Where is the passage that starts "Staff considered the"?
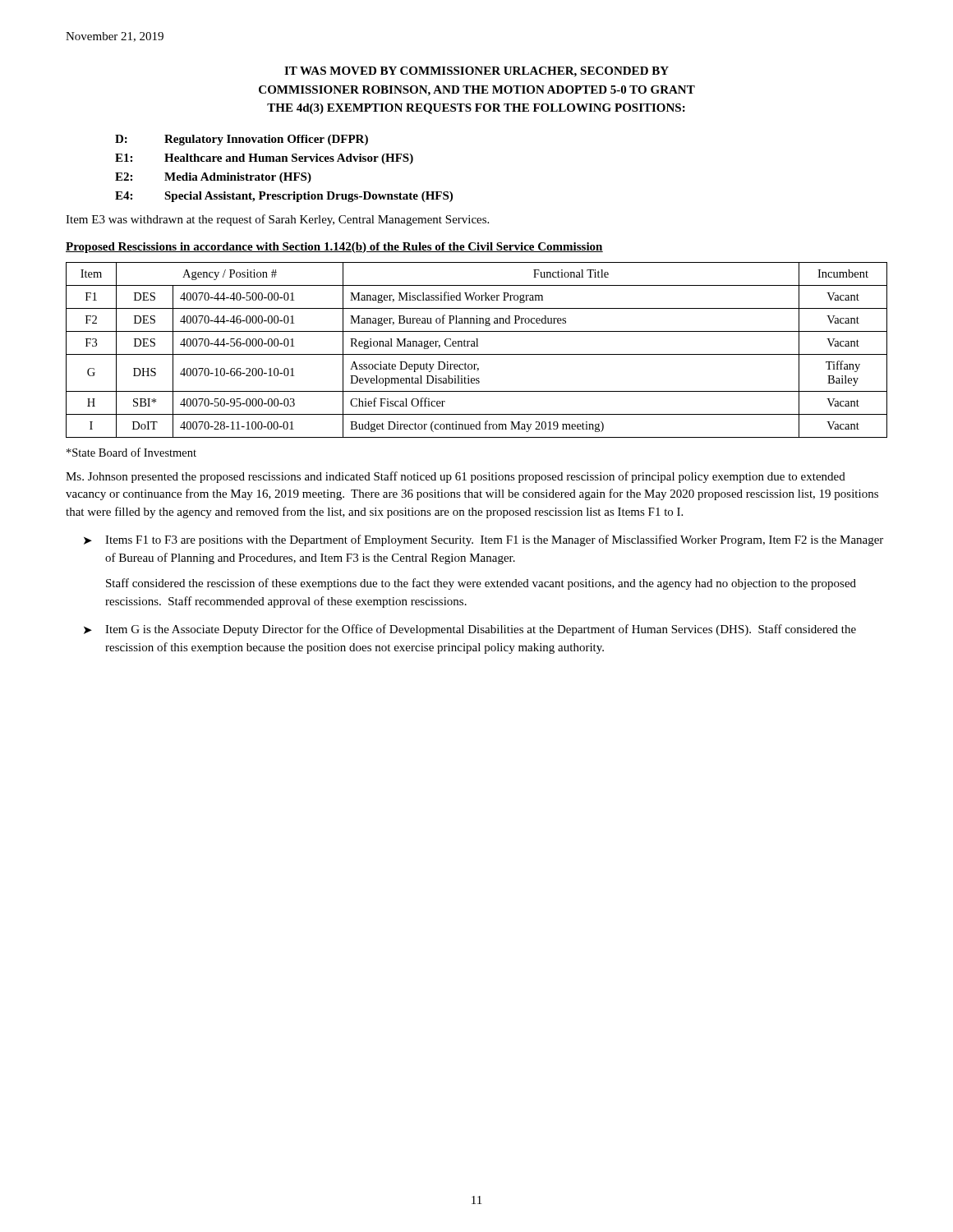The image size is (953, 1232). pos(481,592)
